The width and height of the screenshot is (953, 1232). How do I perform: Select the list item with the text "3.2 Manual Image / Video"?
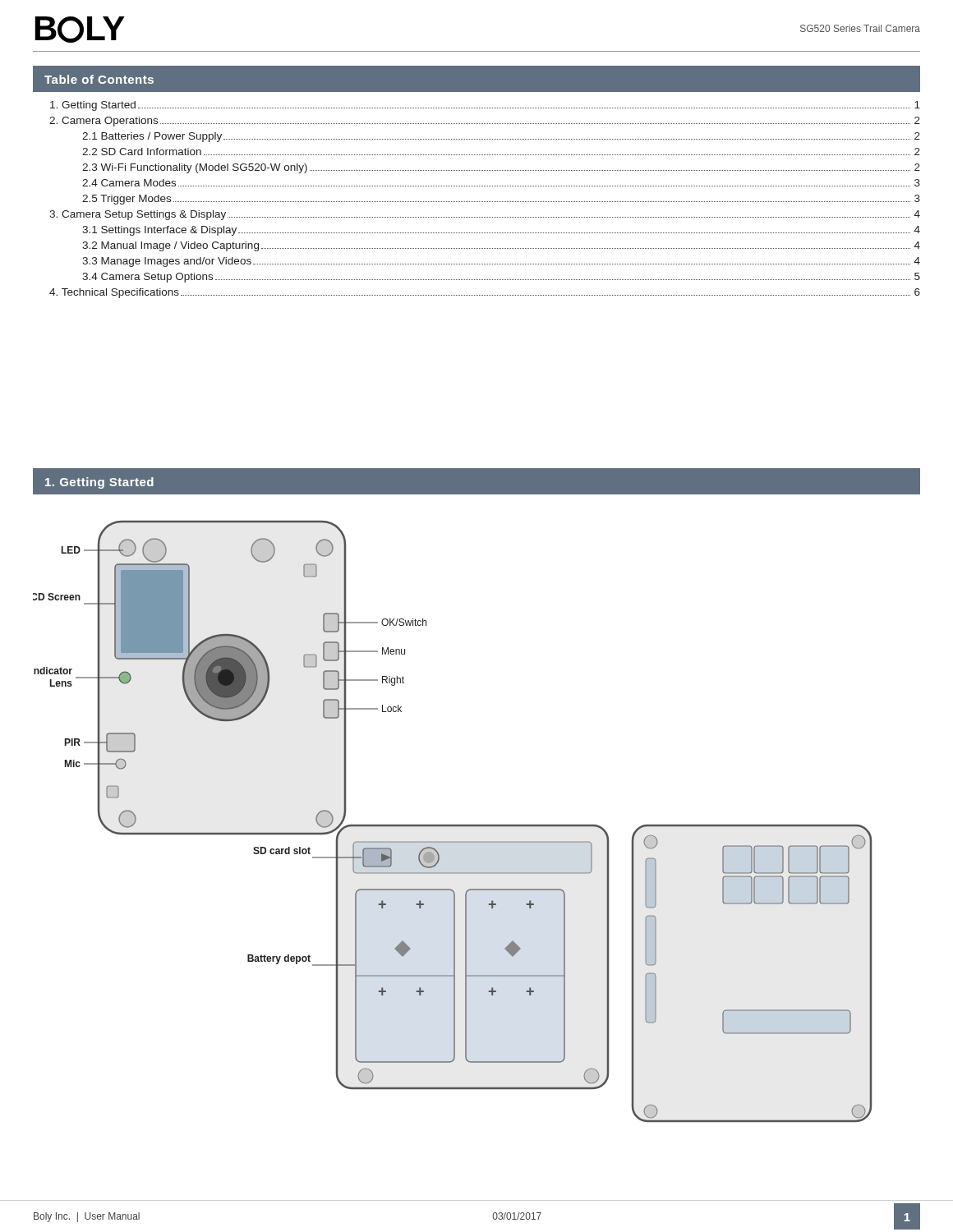click(x=501, y=245)
